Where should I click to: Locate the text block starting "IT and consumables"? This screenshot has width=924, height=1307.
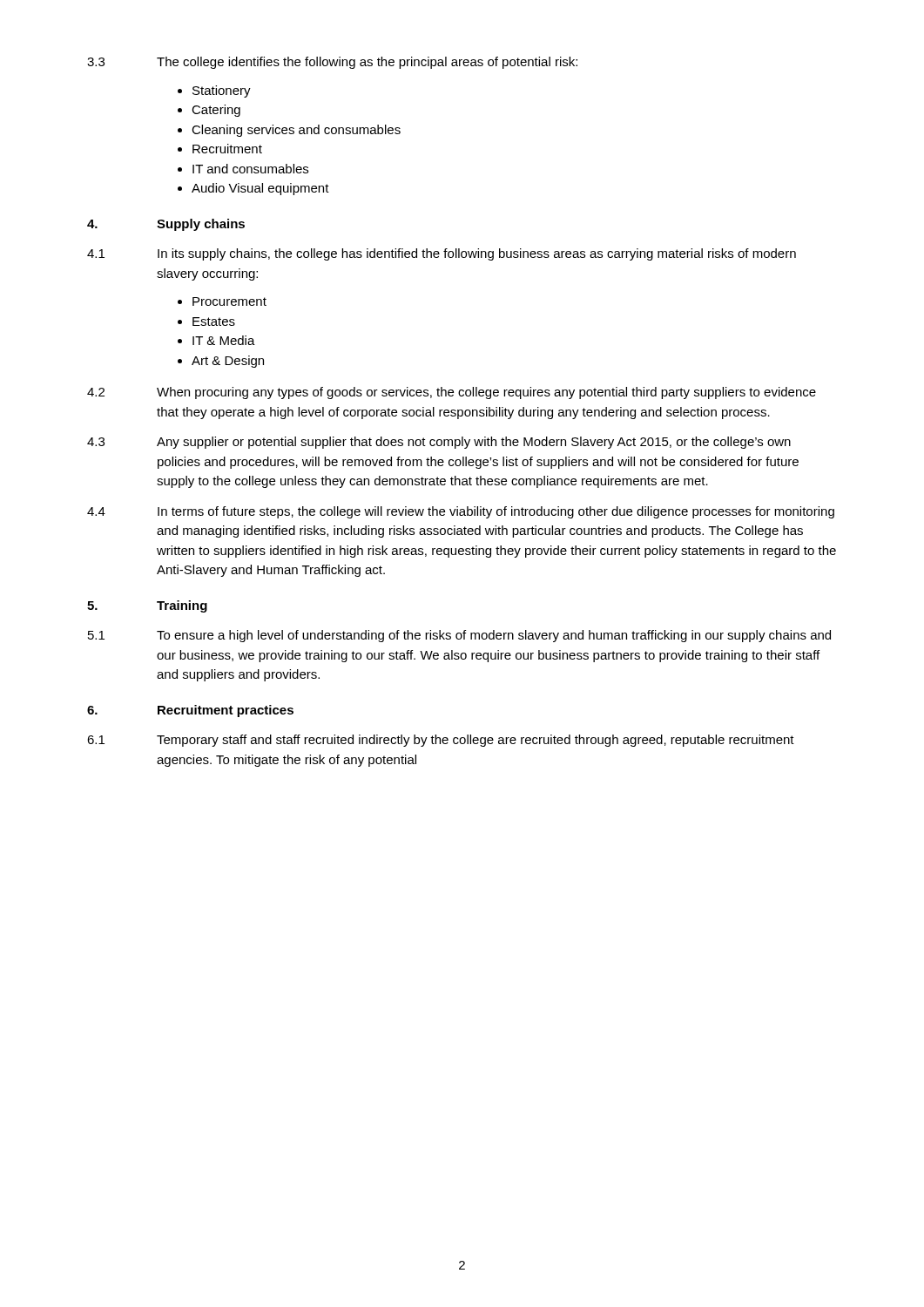coord(250,168)
